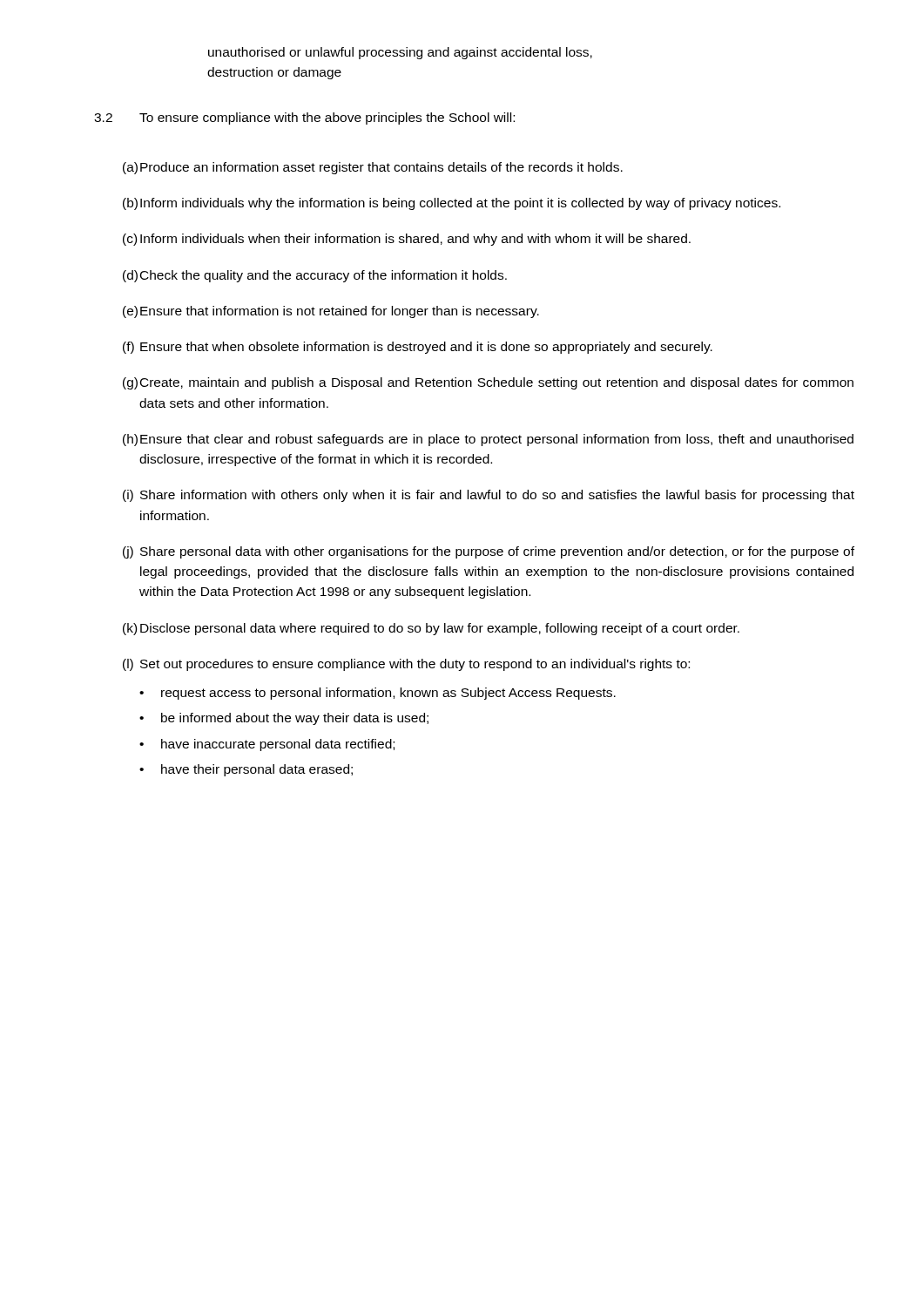
Task: Find the list item that reads "(l) Set out procedures"
Action: (406, 665)
